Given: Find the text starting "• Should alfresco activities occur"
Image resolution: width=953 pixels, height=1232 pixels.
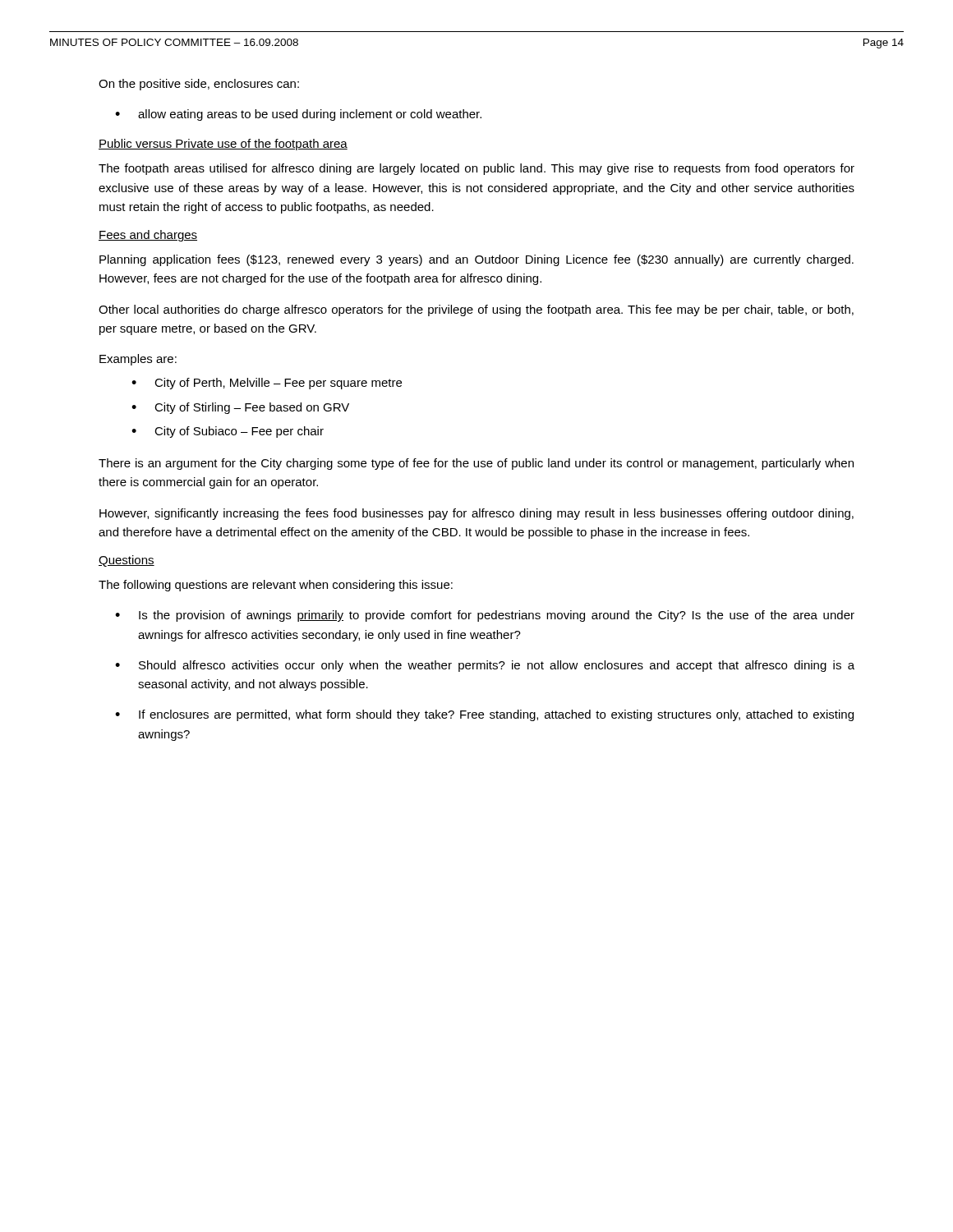Looking at the screenshot, I should [485, 674].
